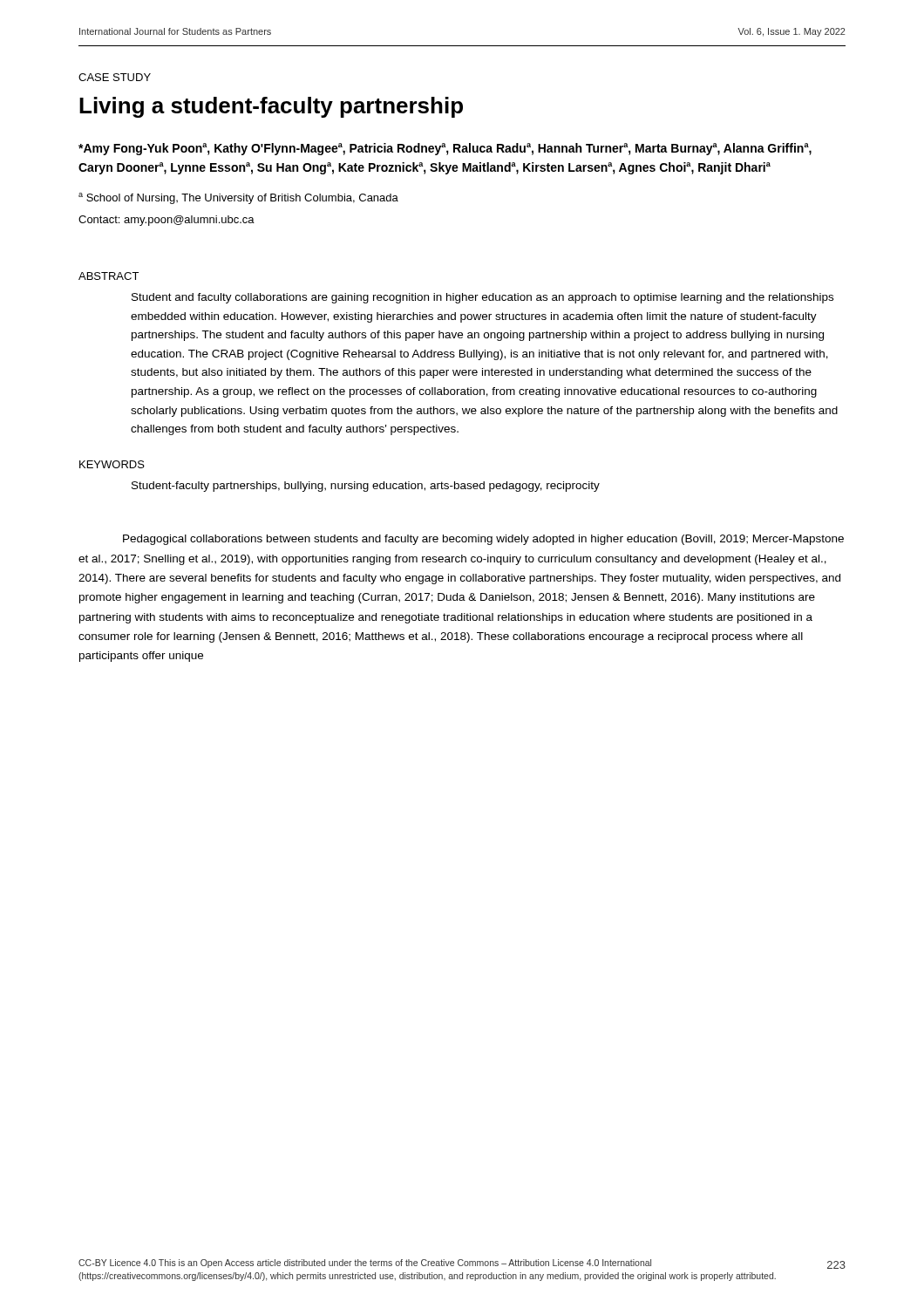Navigate to the text starting "Pedagogical collaborations between students and faculty are becoming"

tap(461, 597)
